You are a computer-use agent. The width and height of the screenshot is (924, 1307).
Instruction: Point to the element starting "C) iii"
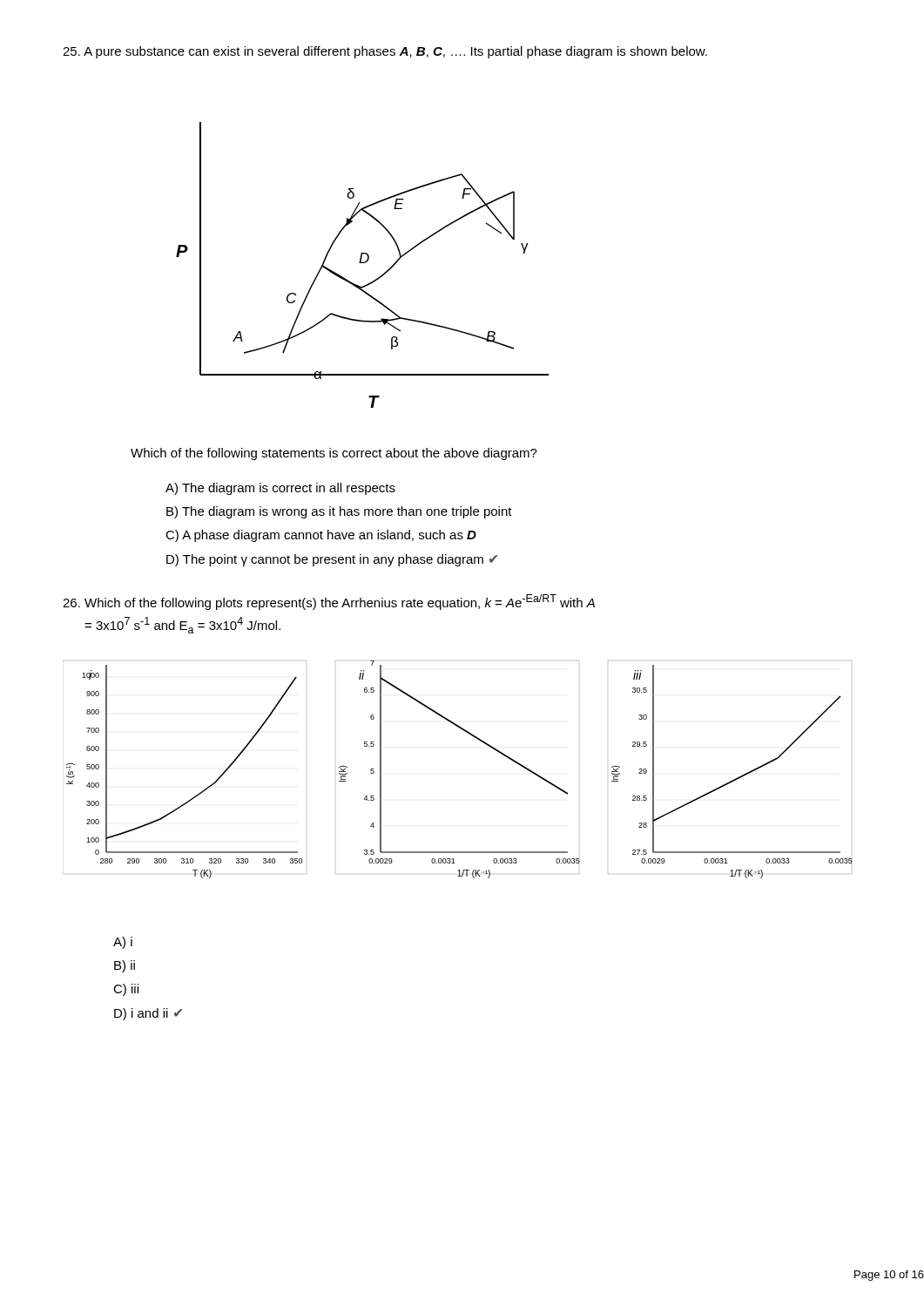pyautogui.click(x=126, y=989)
